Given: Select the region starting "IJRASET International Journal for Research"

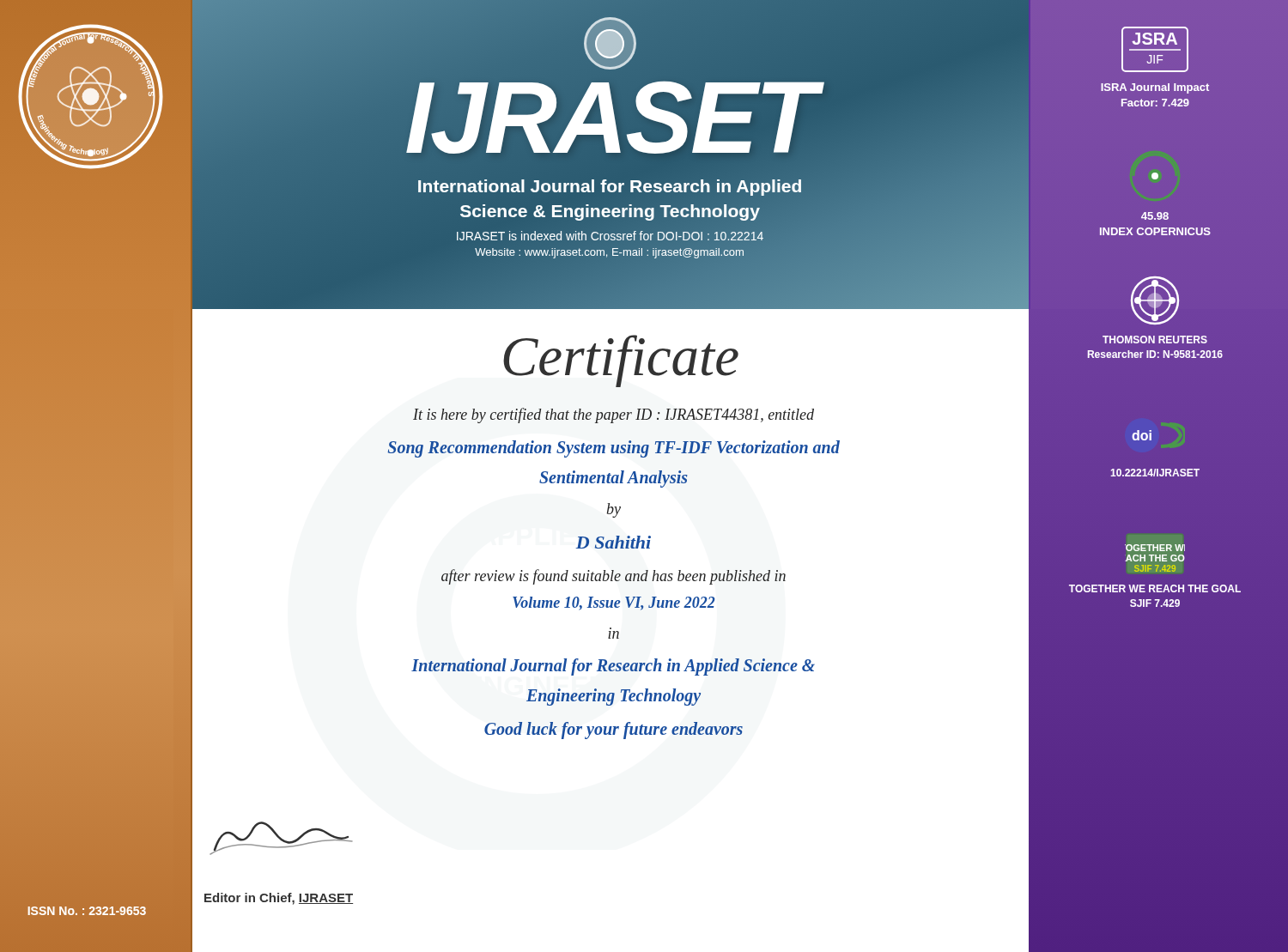Looking at the screenshot, I should (610, 138).
